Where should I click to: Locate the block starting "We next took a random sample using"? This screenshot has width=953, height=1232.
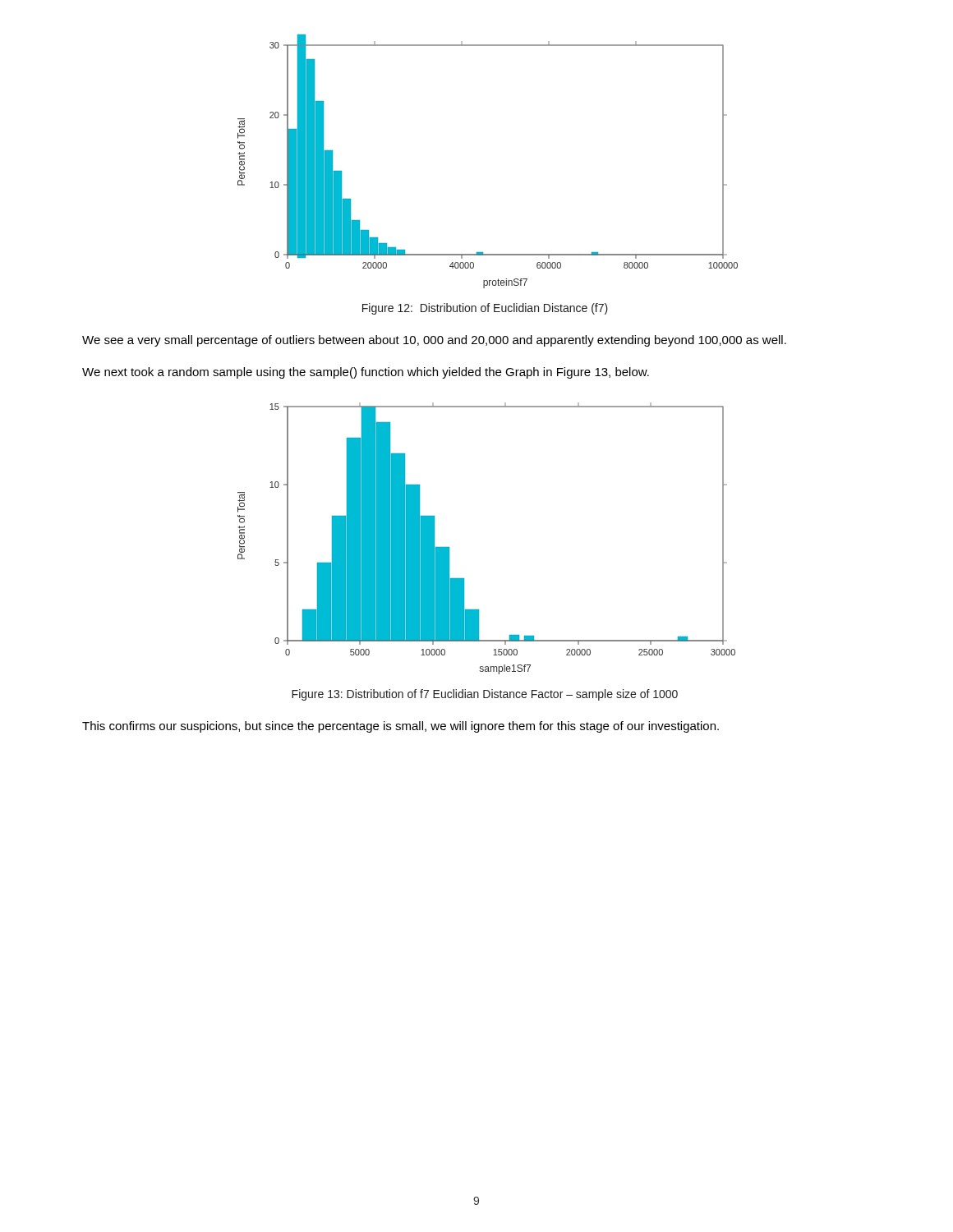(x=366, y=371)
